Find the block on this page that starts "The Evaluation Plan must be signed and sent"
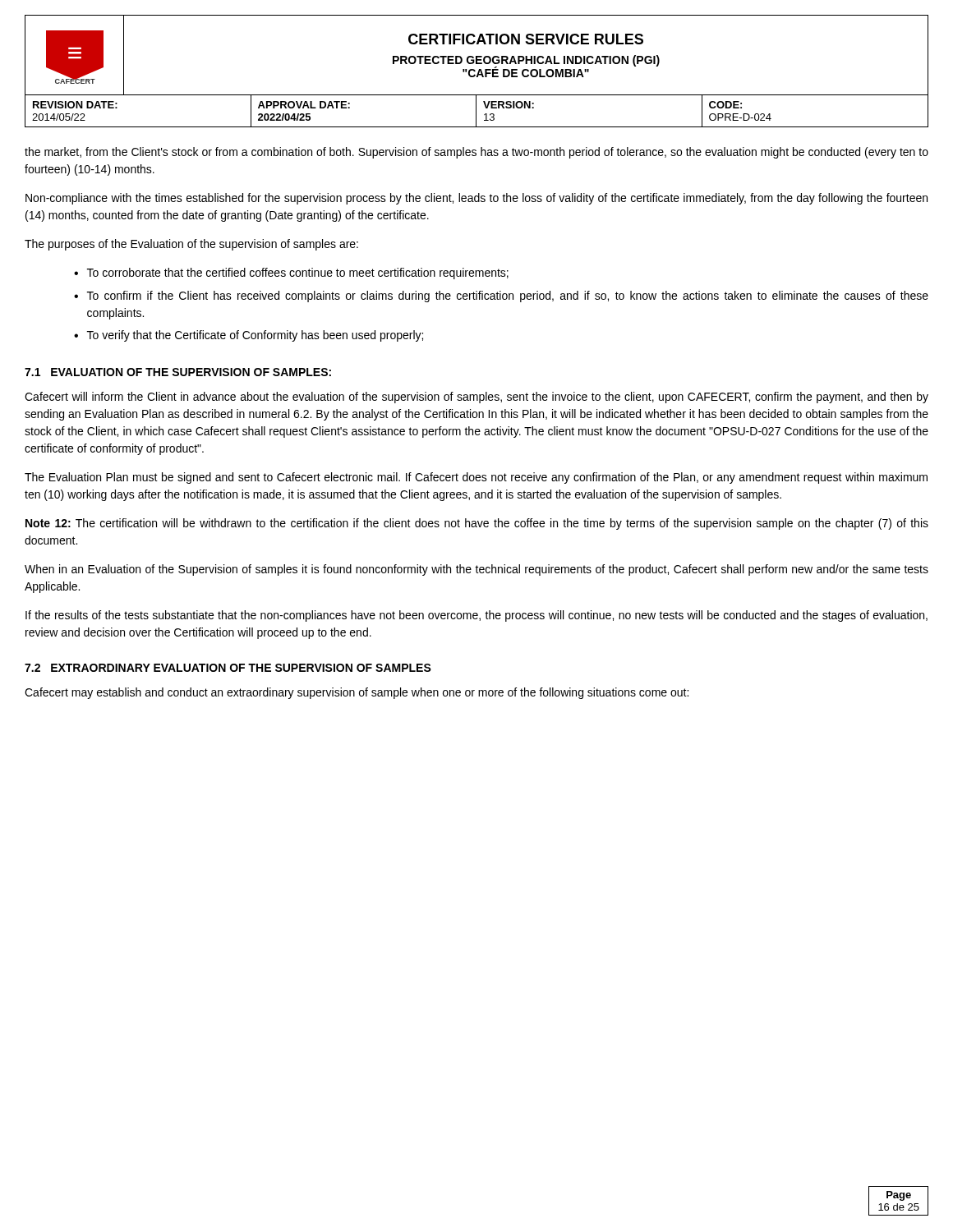This screenshot has height=1232, width=953. pos(476,486)
